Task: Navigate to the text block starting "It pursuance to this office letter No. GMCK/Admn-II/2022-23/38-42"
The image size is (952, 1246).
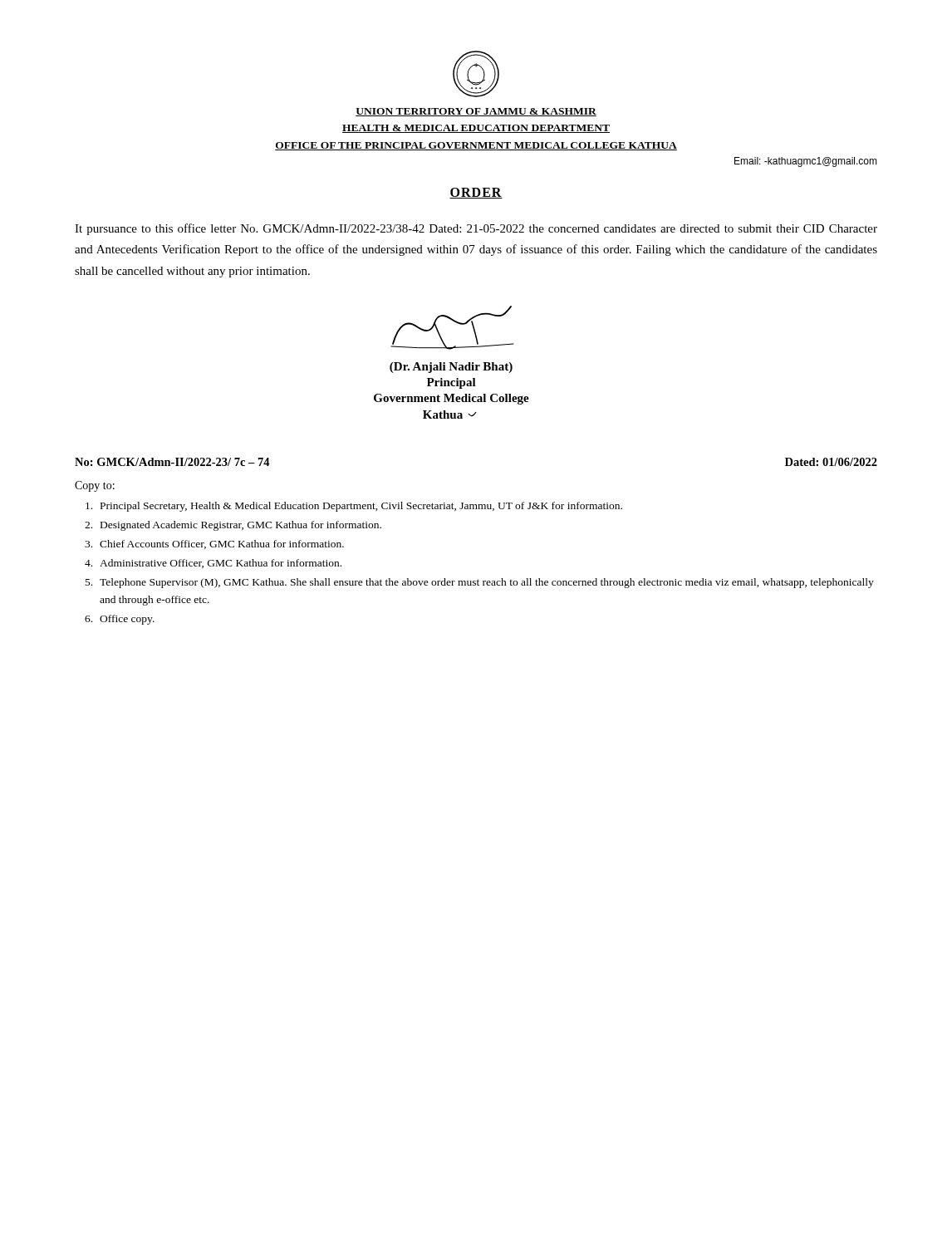Action: click(476, 249)
